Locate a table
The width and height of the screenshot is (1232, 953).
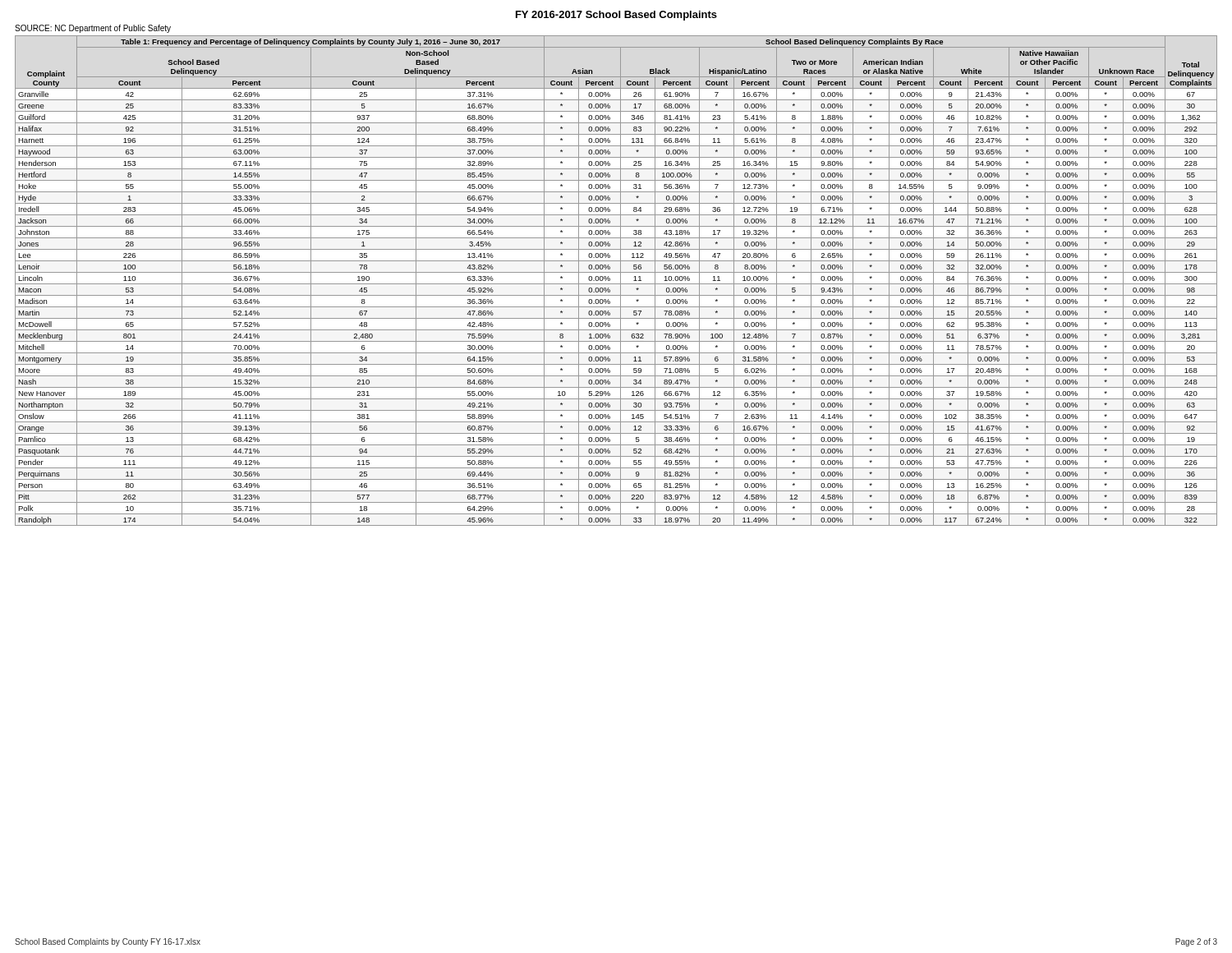pos(616,281)
